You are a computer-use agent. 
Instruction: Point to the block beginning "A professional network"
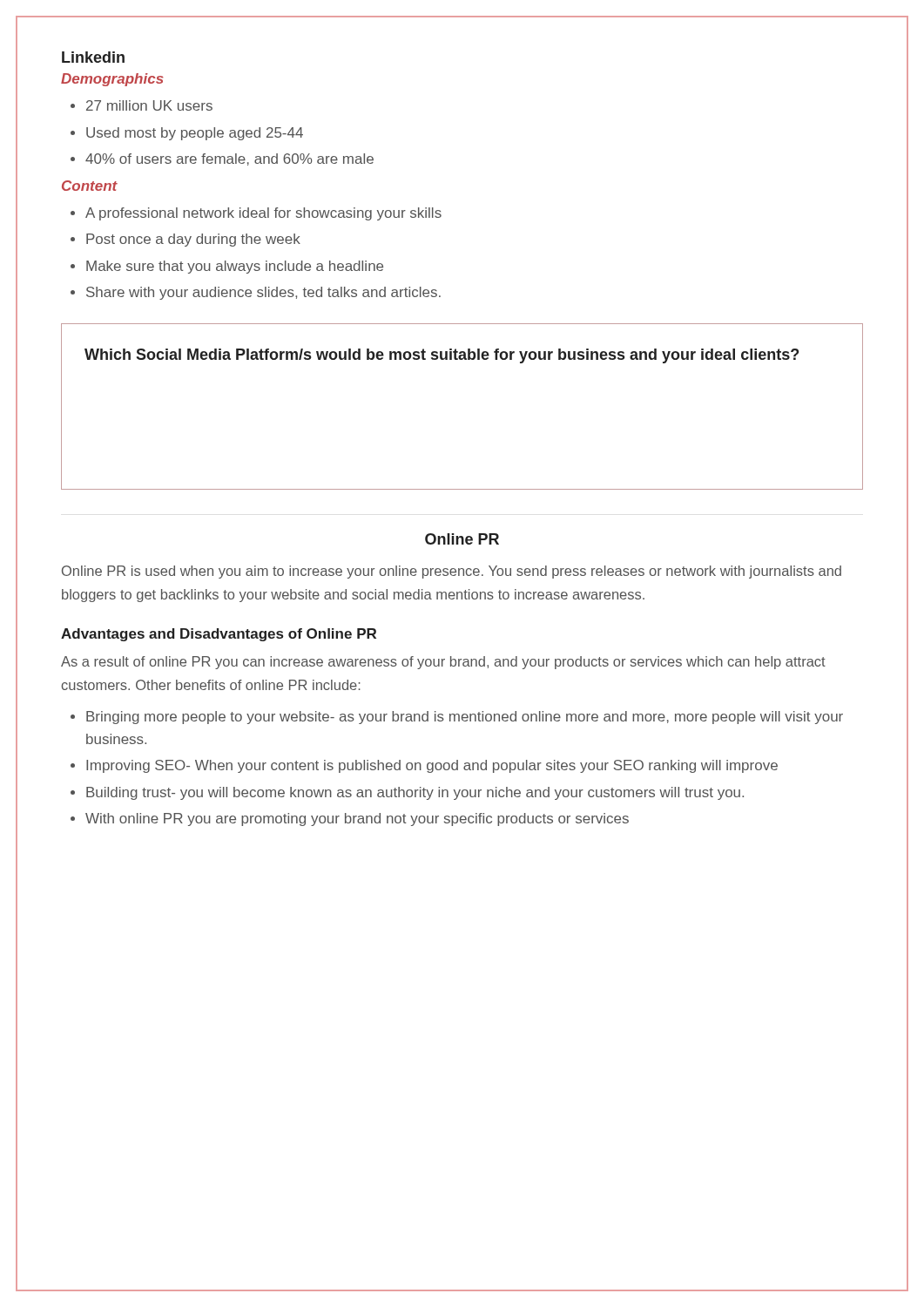tap(256, 214)
